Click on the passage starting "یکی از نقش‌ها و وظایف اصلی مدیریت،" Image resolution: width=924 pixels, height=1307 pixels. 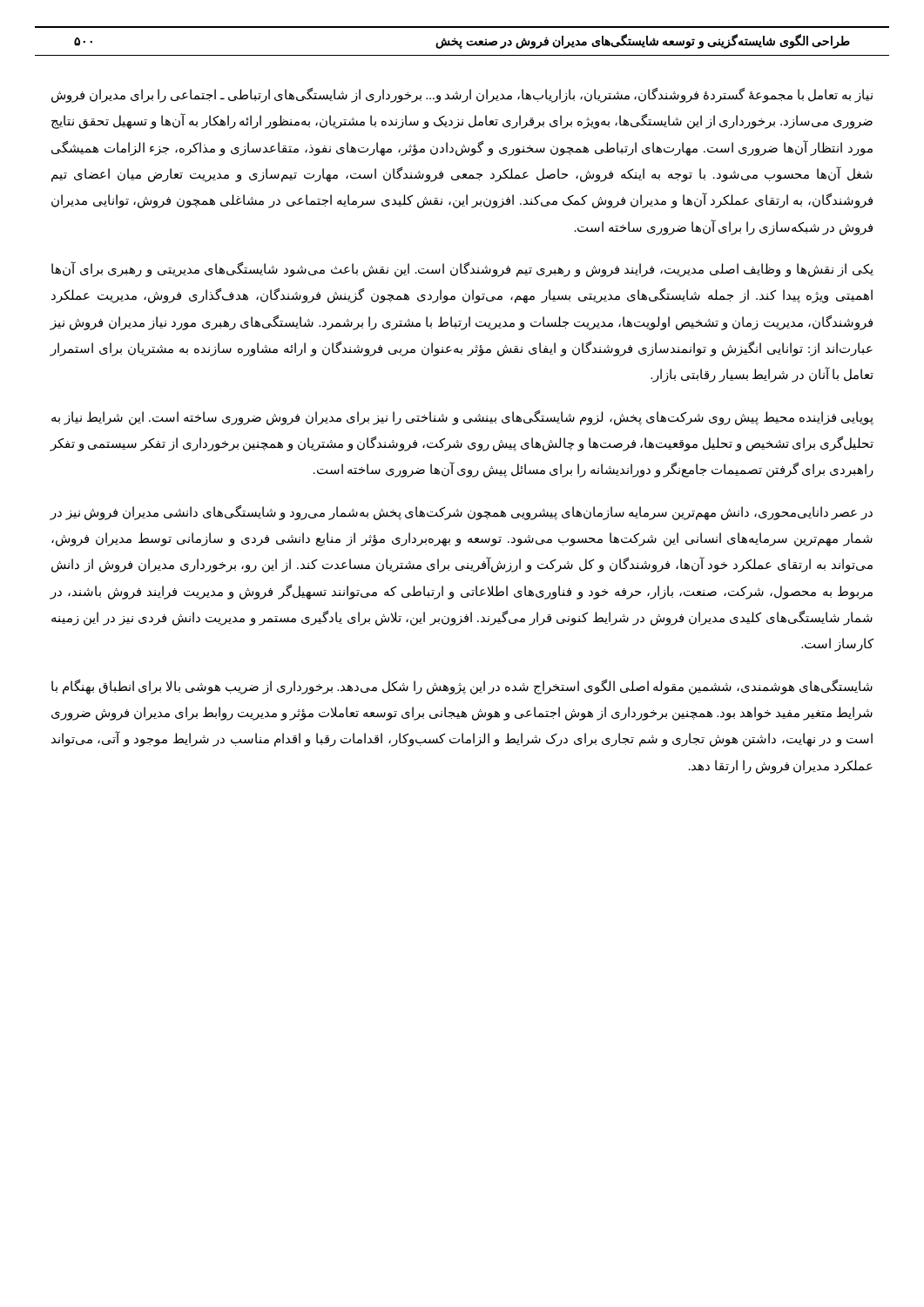(x=462, y=322)
